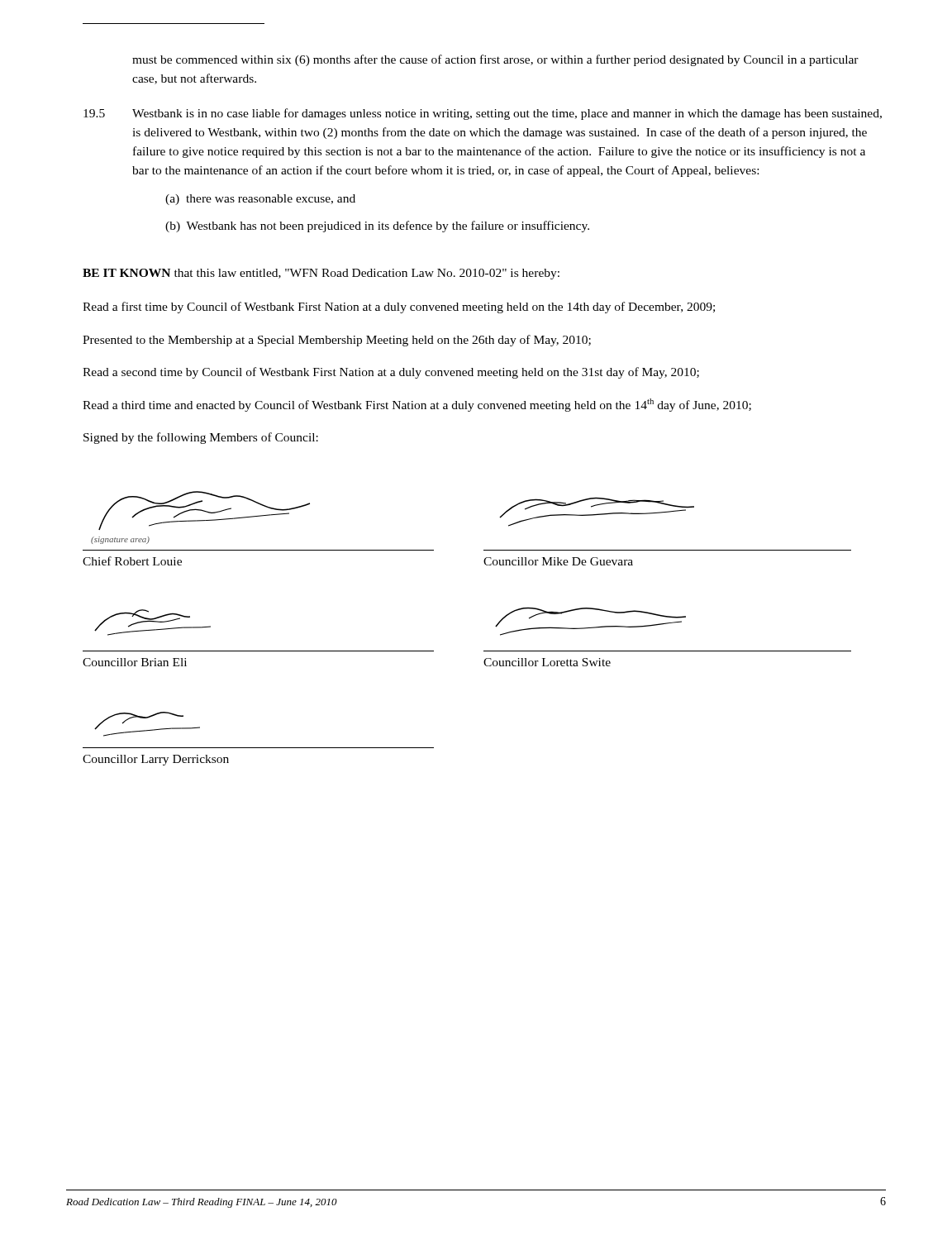Image resolution: width=952 pixels, height=1240 pixels.
Task: Find the list item that says "(a) there was reasonable excuse, and"
Action: [x=260, y=198]
